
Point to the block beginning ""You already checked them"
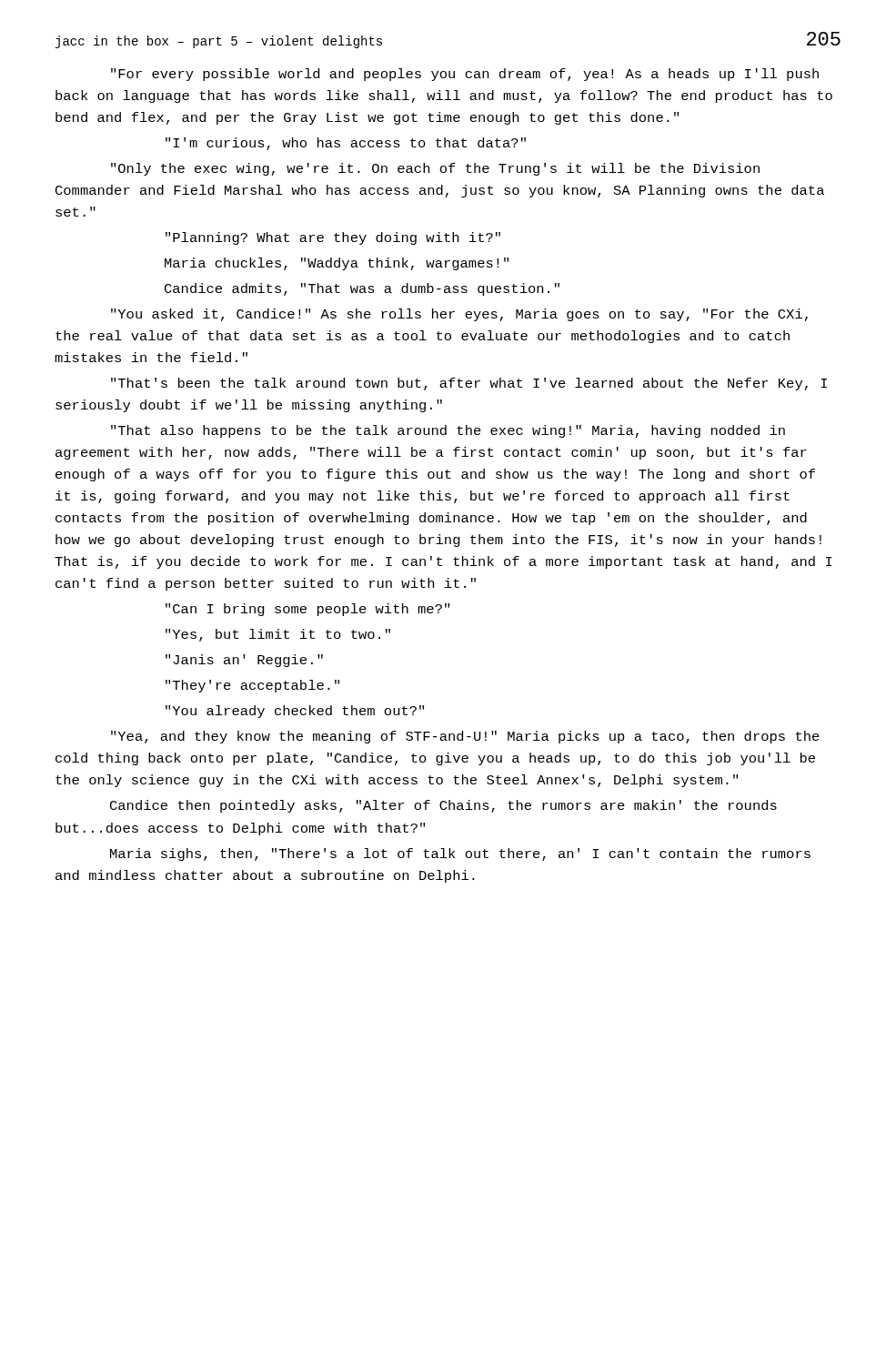click(x=295, y=712)
